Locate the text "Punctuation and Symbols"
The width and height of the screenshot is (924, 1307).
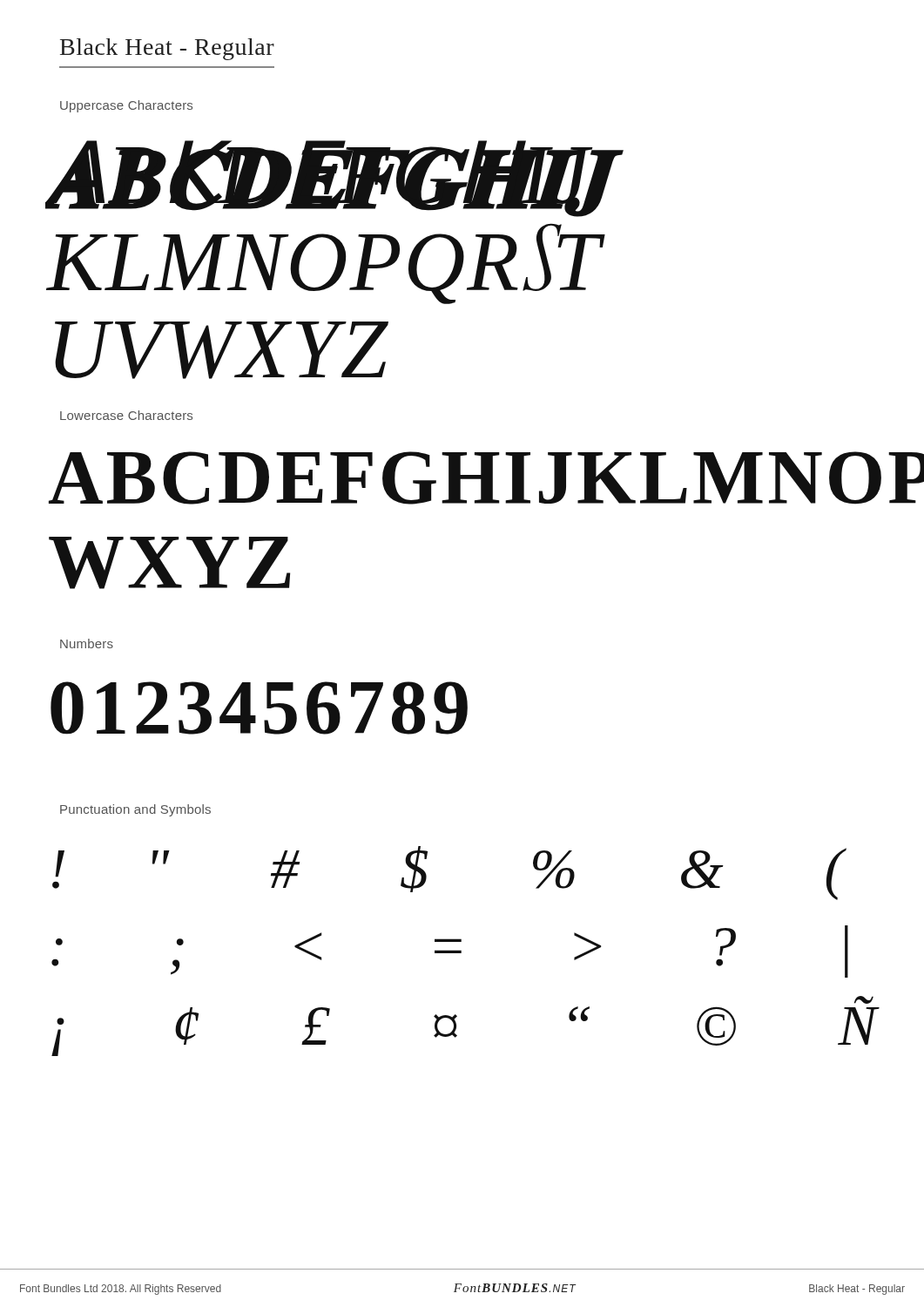(135, 809)
